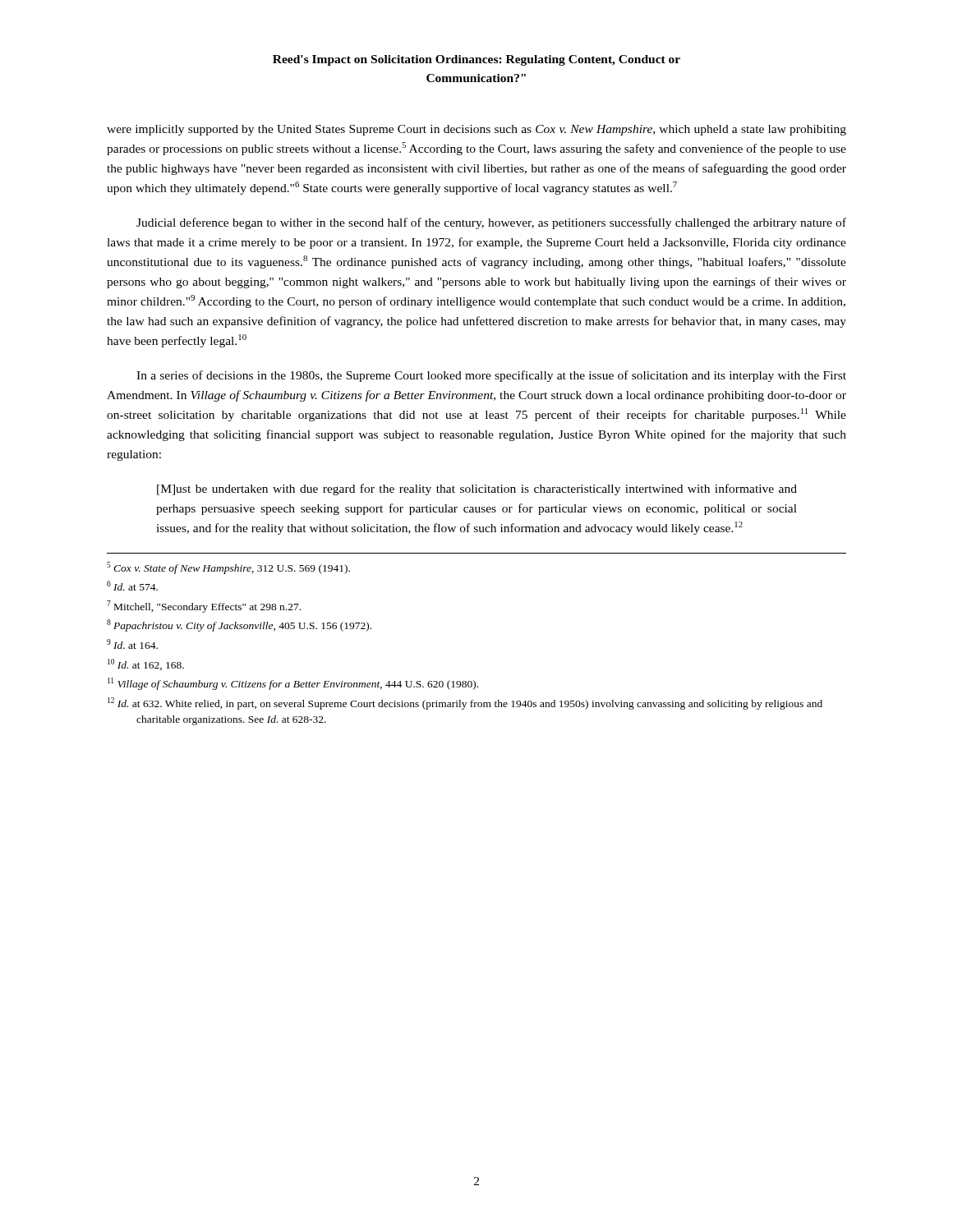The width and height of the screenshot is (953, 1232).
Task: Click where it says "6 Id. at 574."
Action: pos(133,587)
